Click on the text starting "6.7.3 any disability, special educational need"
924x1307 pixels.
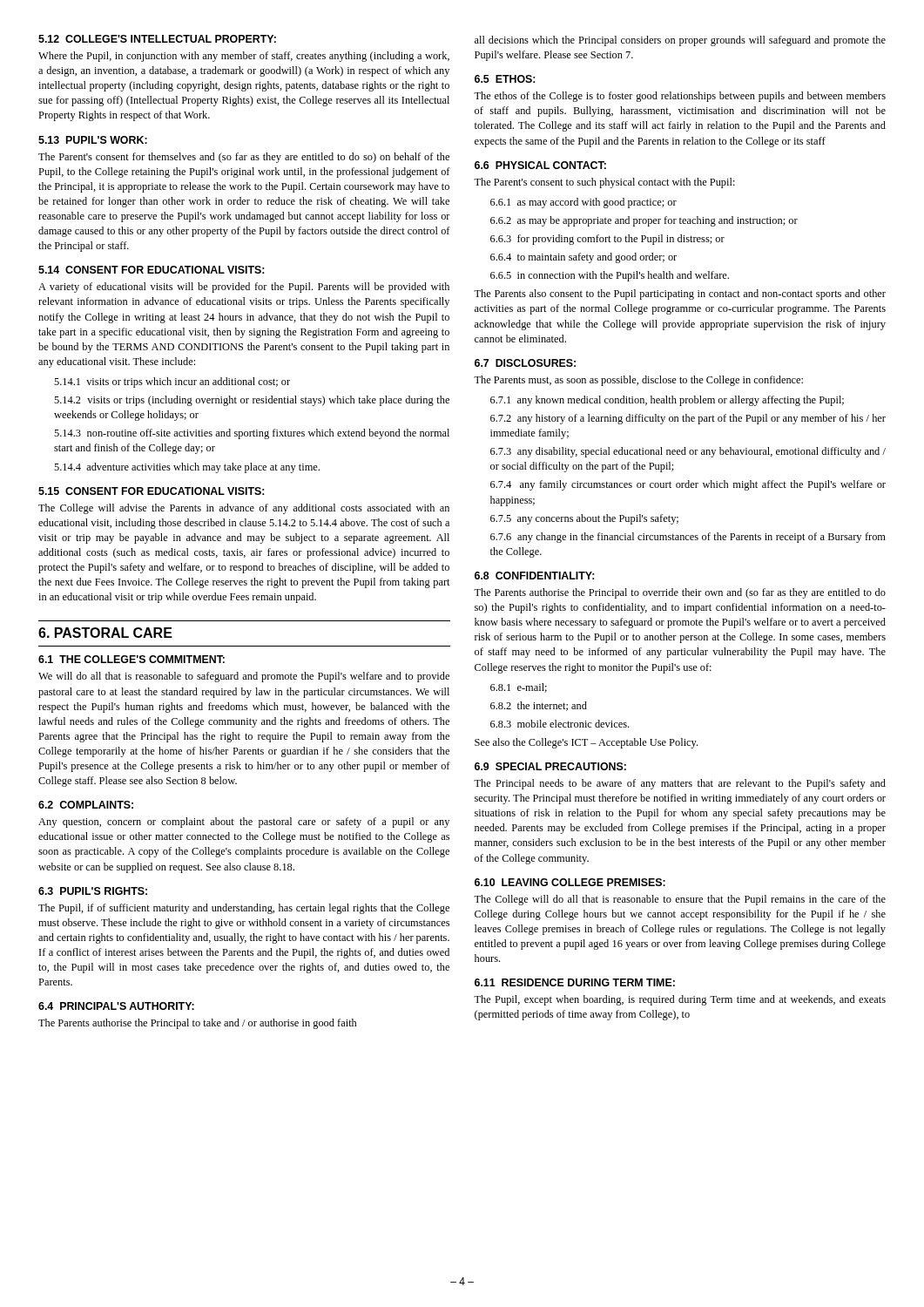pos(688,459)
